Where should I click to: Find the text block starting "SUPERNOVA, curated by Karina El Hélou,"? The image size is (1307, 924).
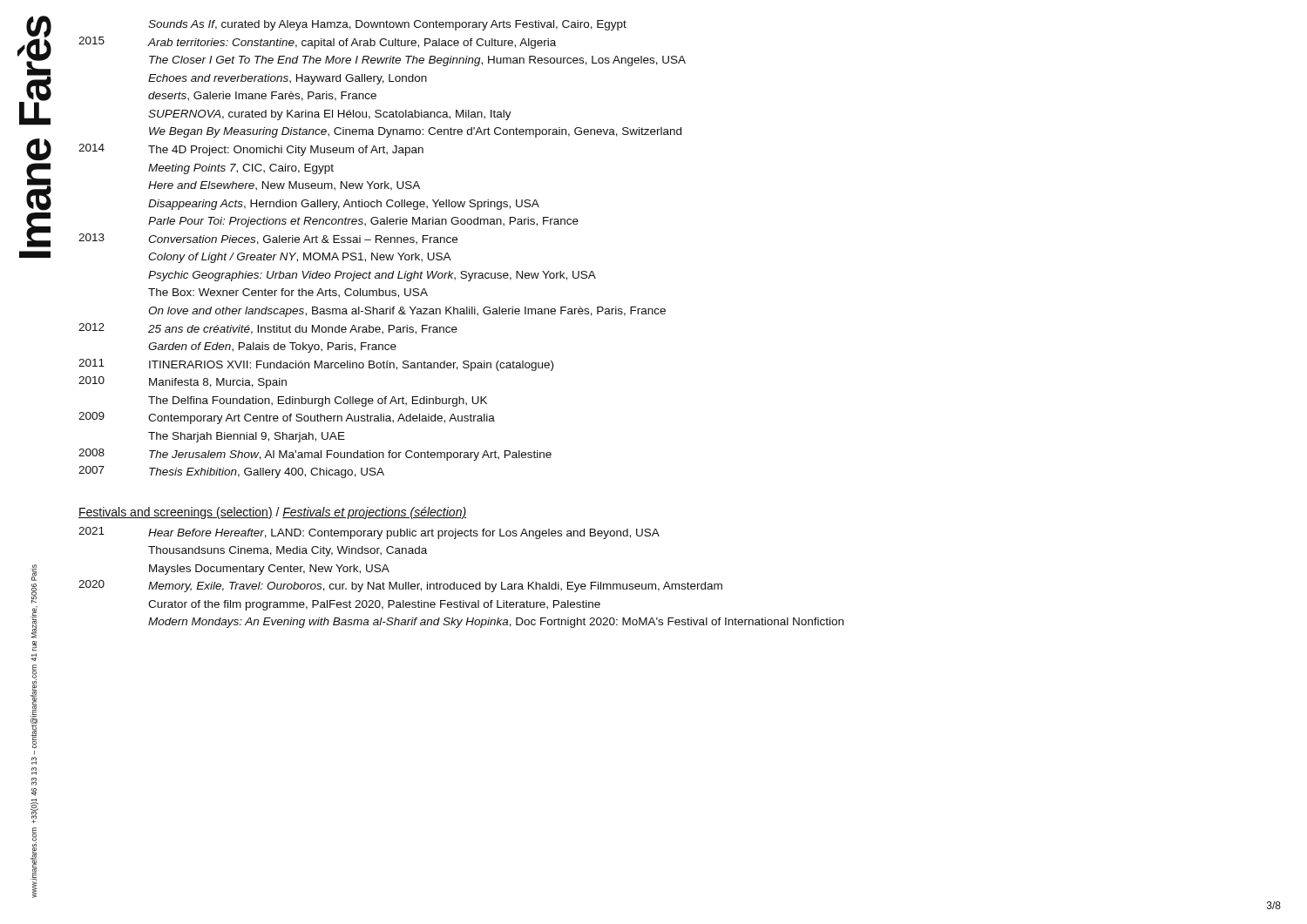pyautogui.click(x=330, y=115)
